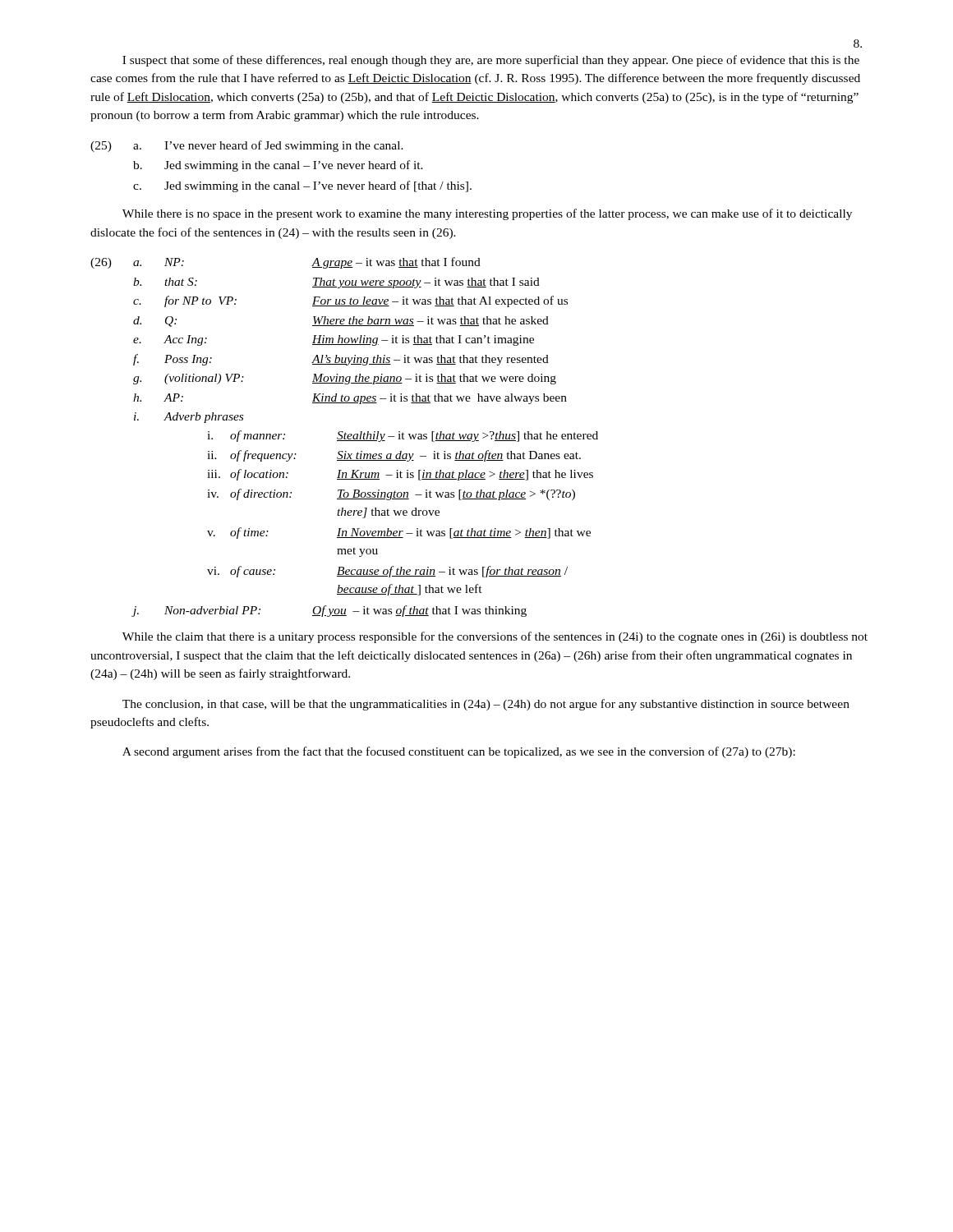This screenshot has height=1232, width=953.
Task: Point to the element starting "A second argument"
Action: [485, 752]
